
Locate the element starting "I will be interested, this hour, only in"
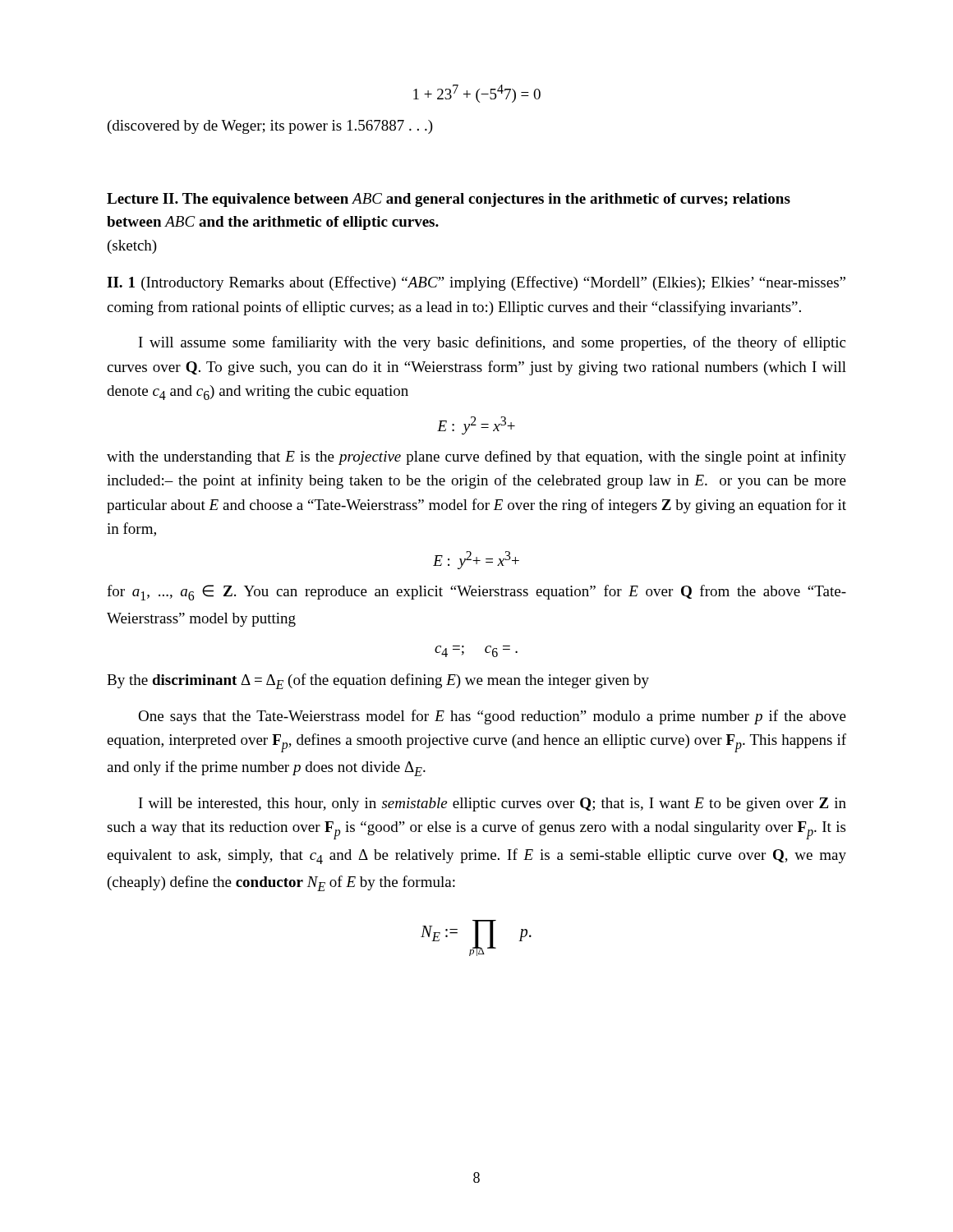point(476,844)
